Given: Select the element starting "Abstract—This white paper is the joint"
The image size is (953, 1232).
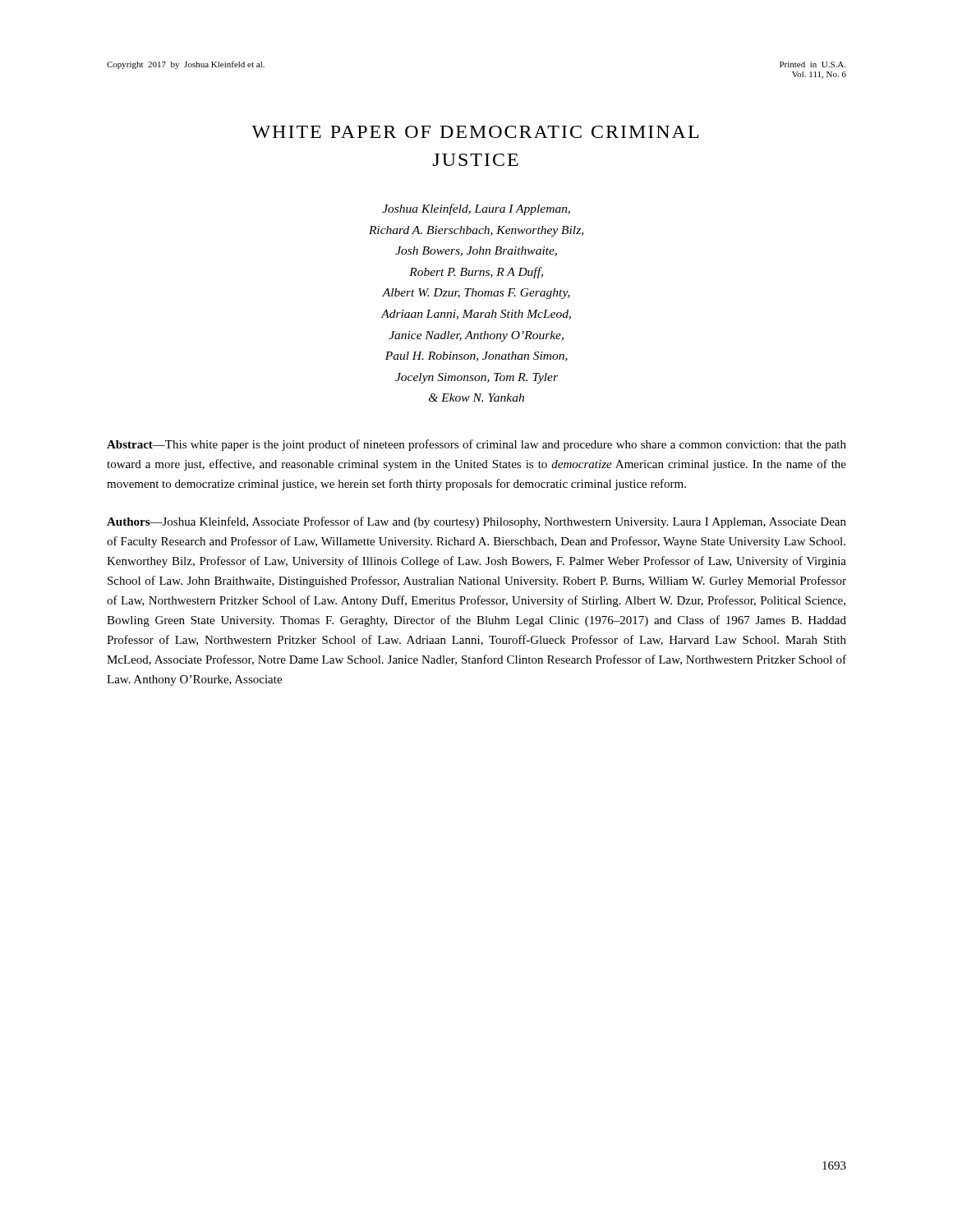Looking at the screenshot, I should pos(476,464).
